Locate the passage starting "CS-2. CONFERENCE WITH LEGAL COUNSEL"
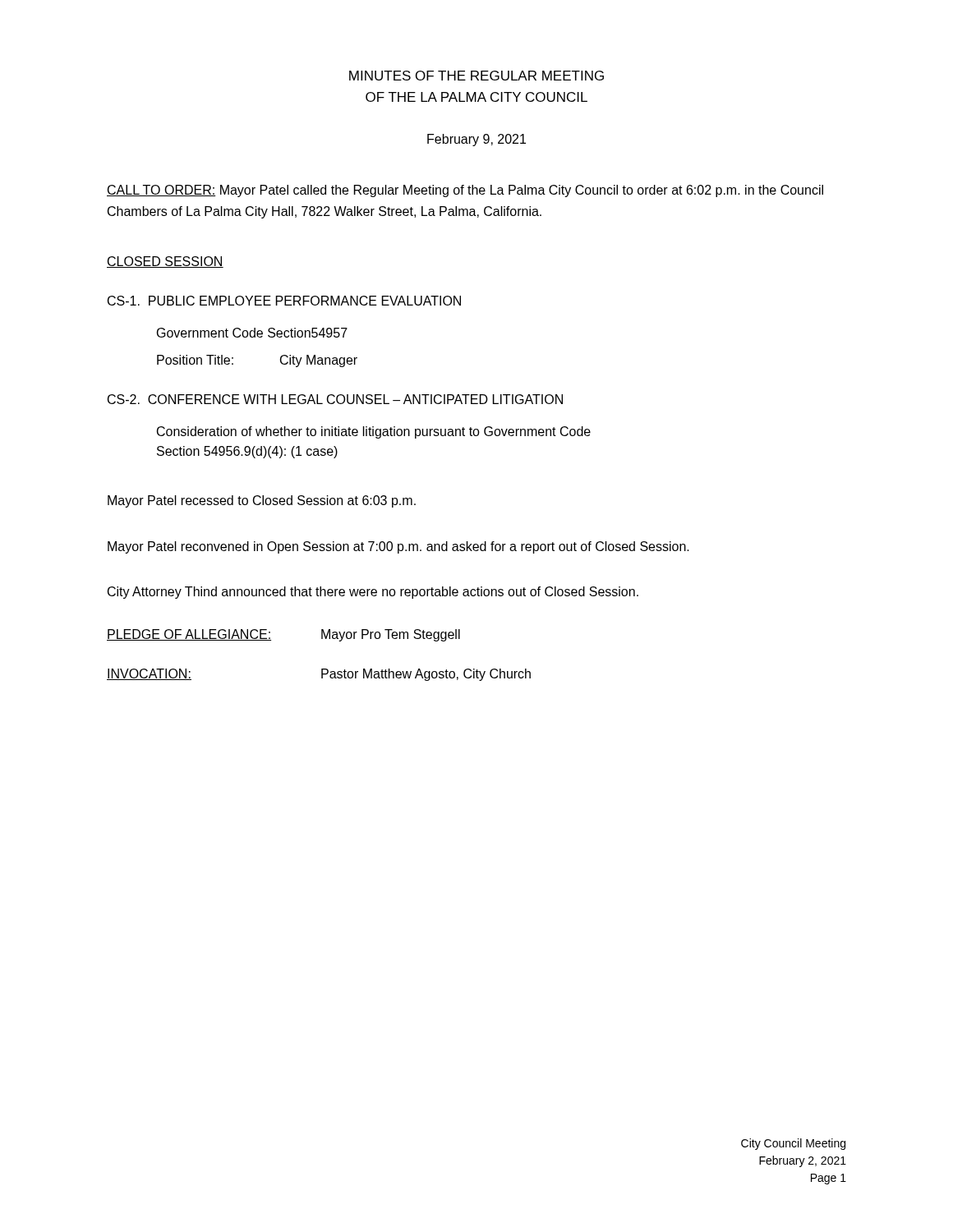The height and width of the screenshot is (1232, 953). (335, 400)
